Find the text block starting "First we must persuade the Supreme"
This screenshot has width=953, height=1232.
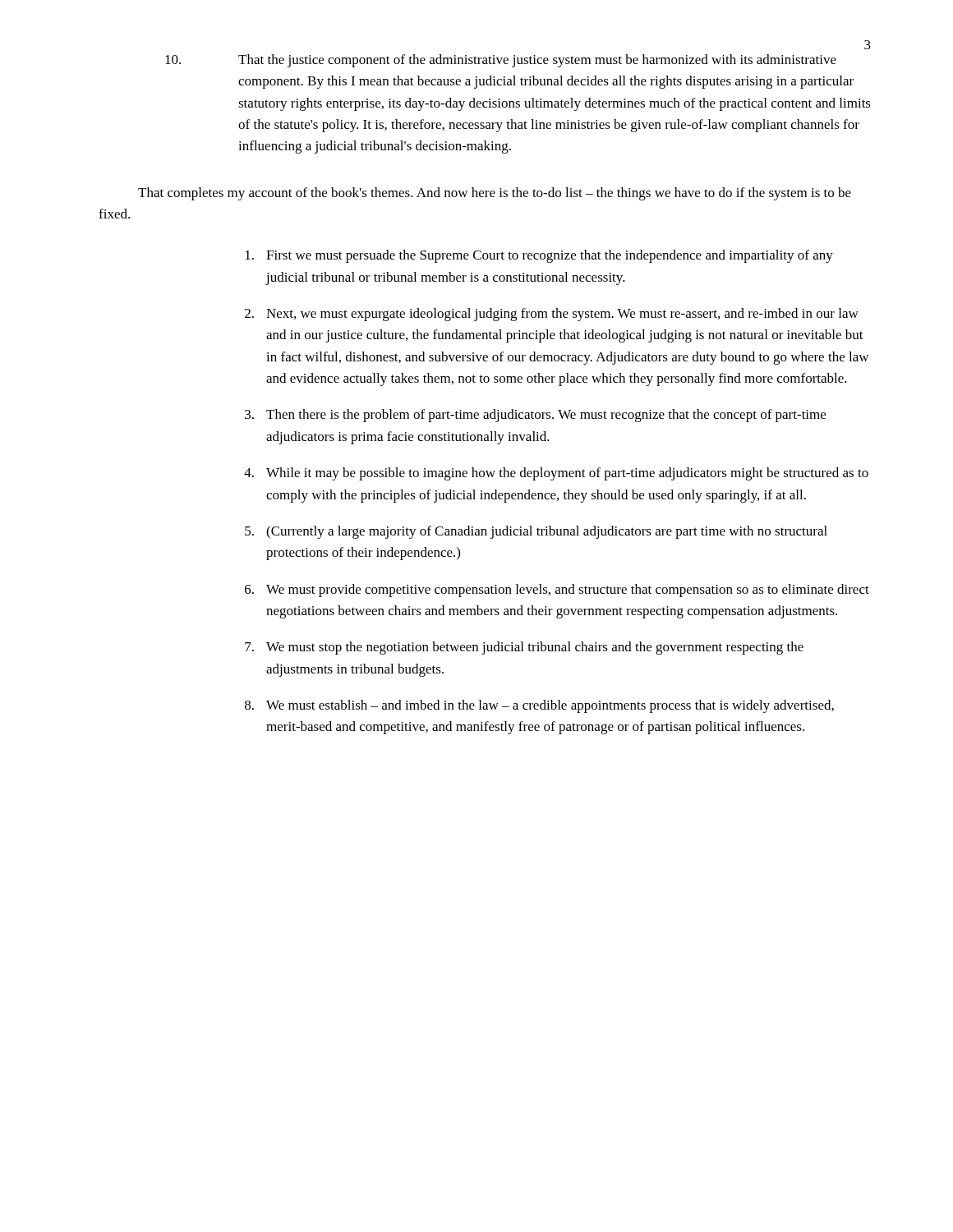[550, 267]
